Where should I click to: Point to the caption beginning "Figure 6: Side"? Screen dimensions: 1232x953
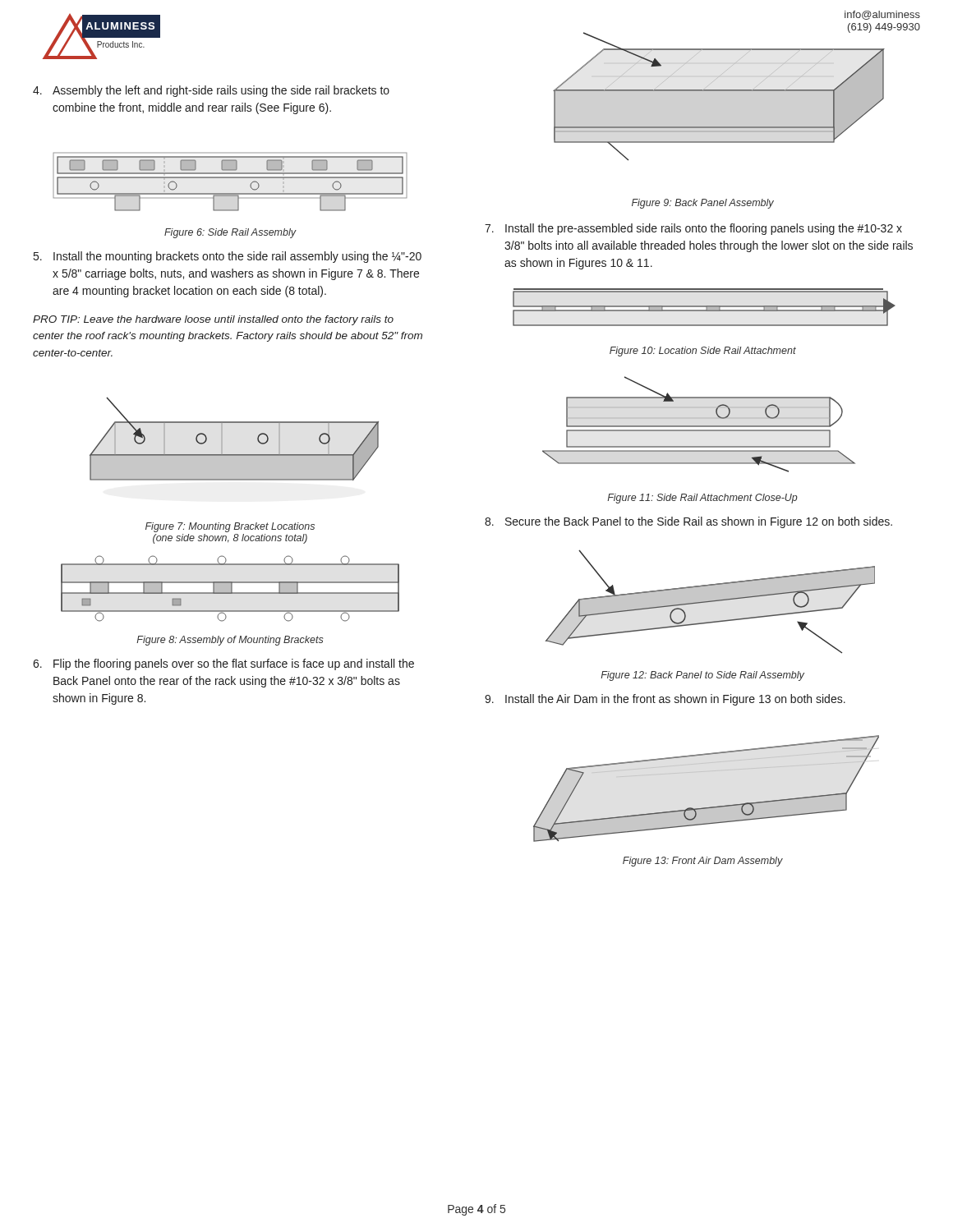click(230, 232)
